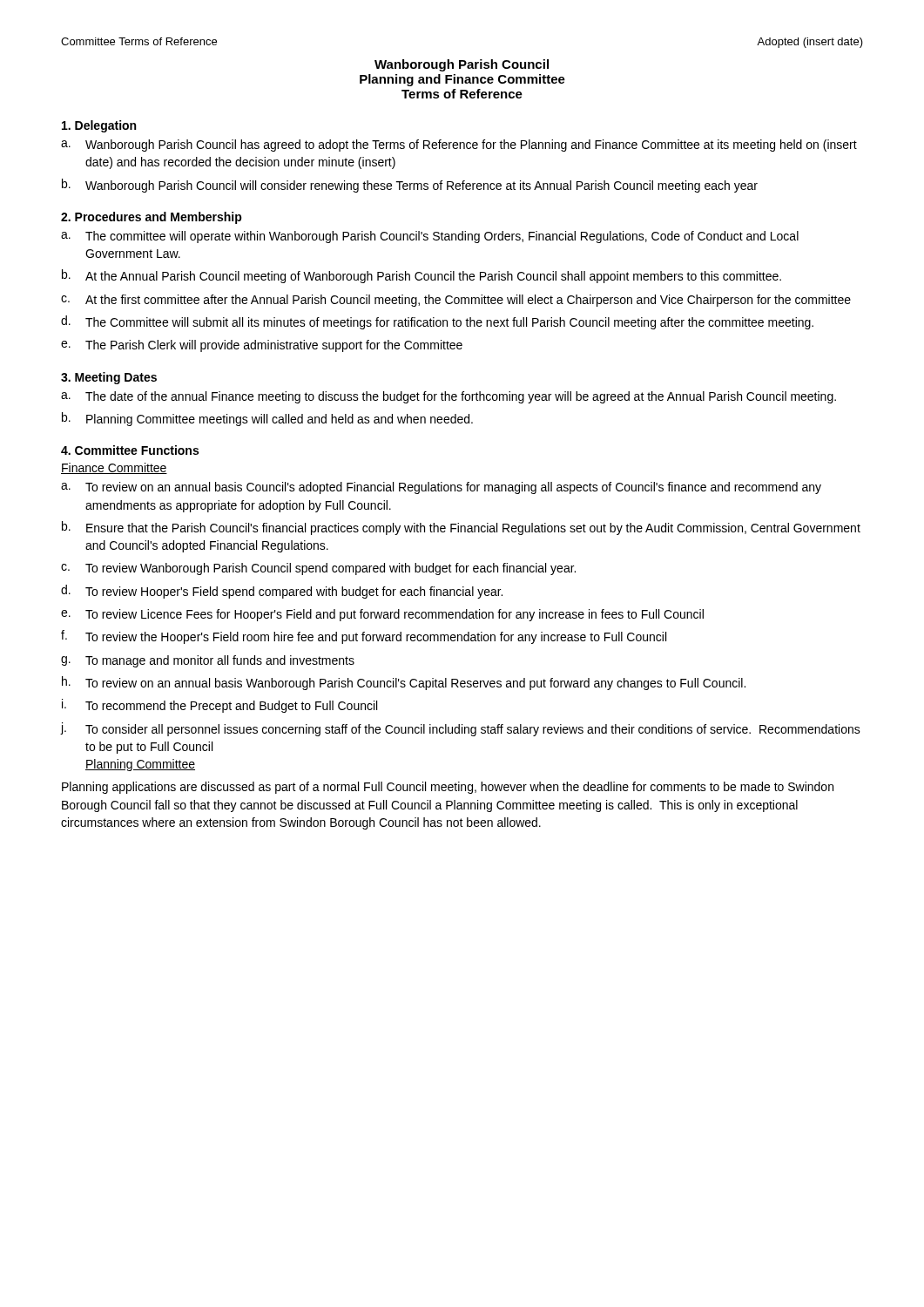Locate the block of text that opens with "b. Wanborough Parish Council will"
This screenshot has width=924, height=1307.
[x=462, y=185]
